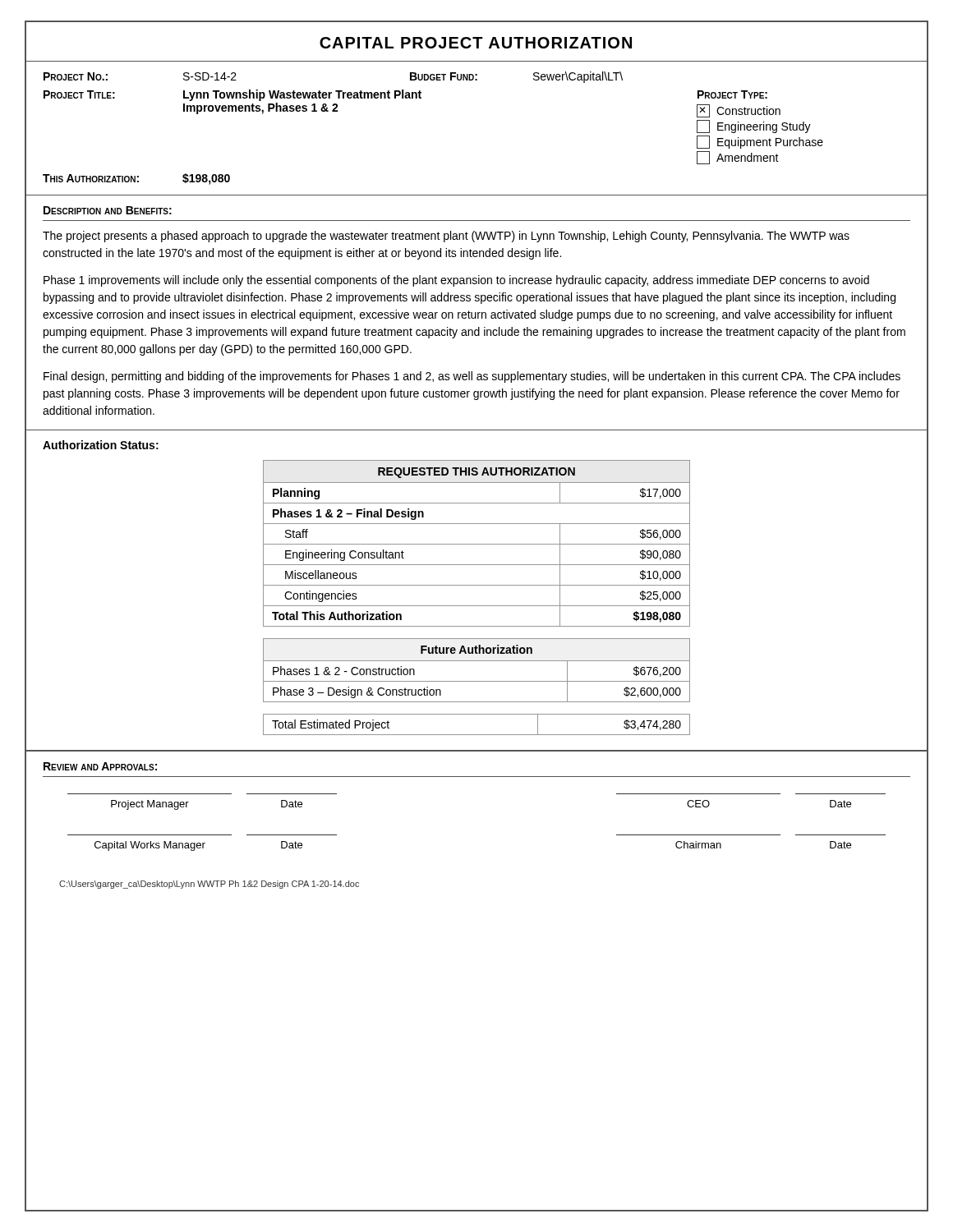The height and width of the screenshot is (1232, 953).
Task: Find the block starting "Project Manager Date"
Action: [151, 805]
